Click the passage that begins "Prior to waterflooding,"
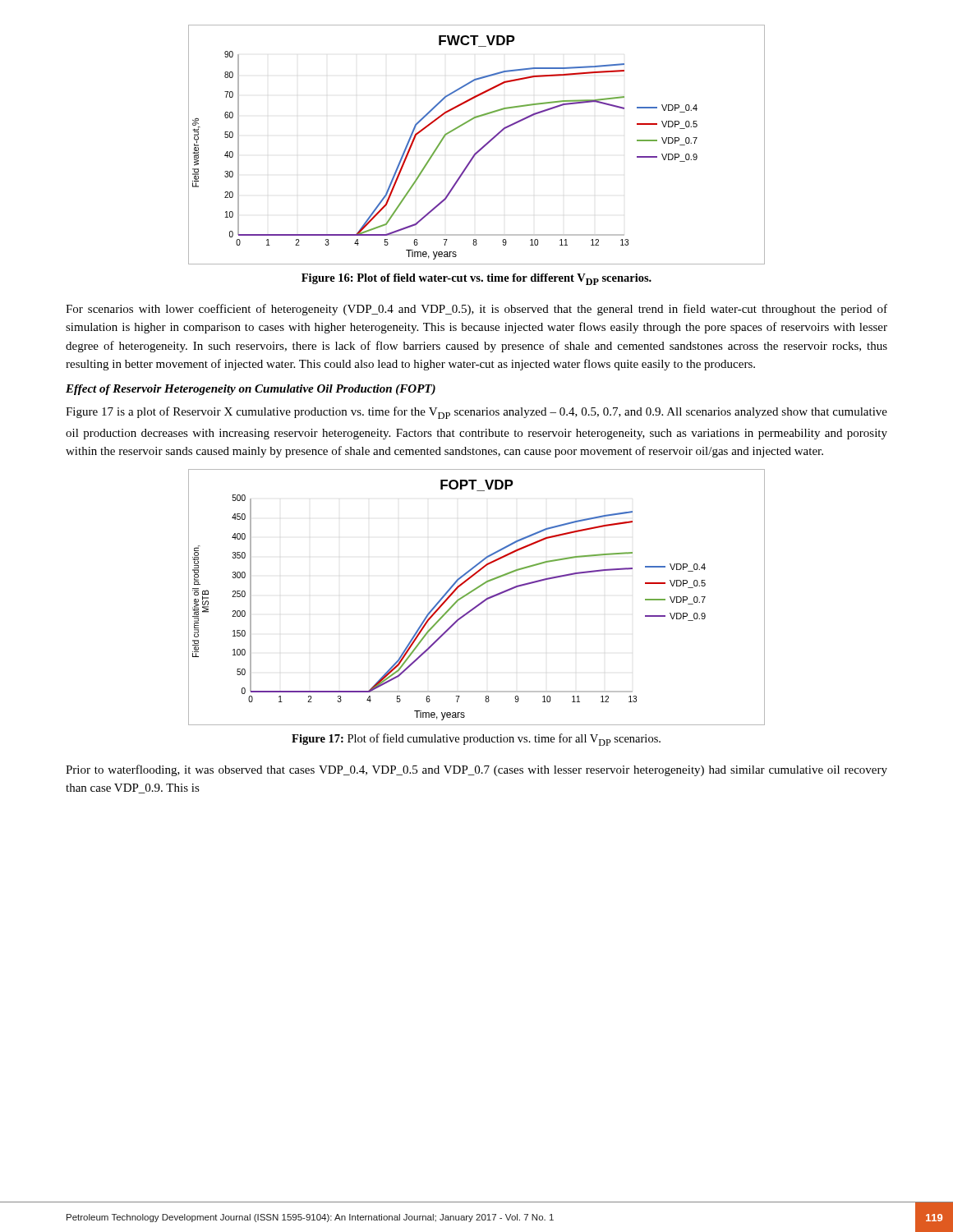The image size is (953, 1232). [x=476, y=778]
